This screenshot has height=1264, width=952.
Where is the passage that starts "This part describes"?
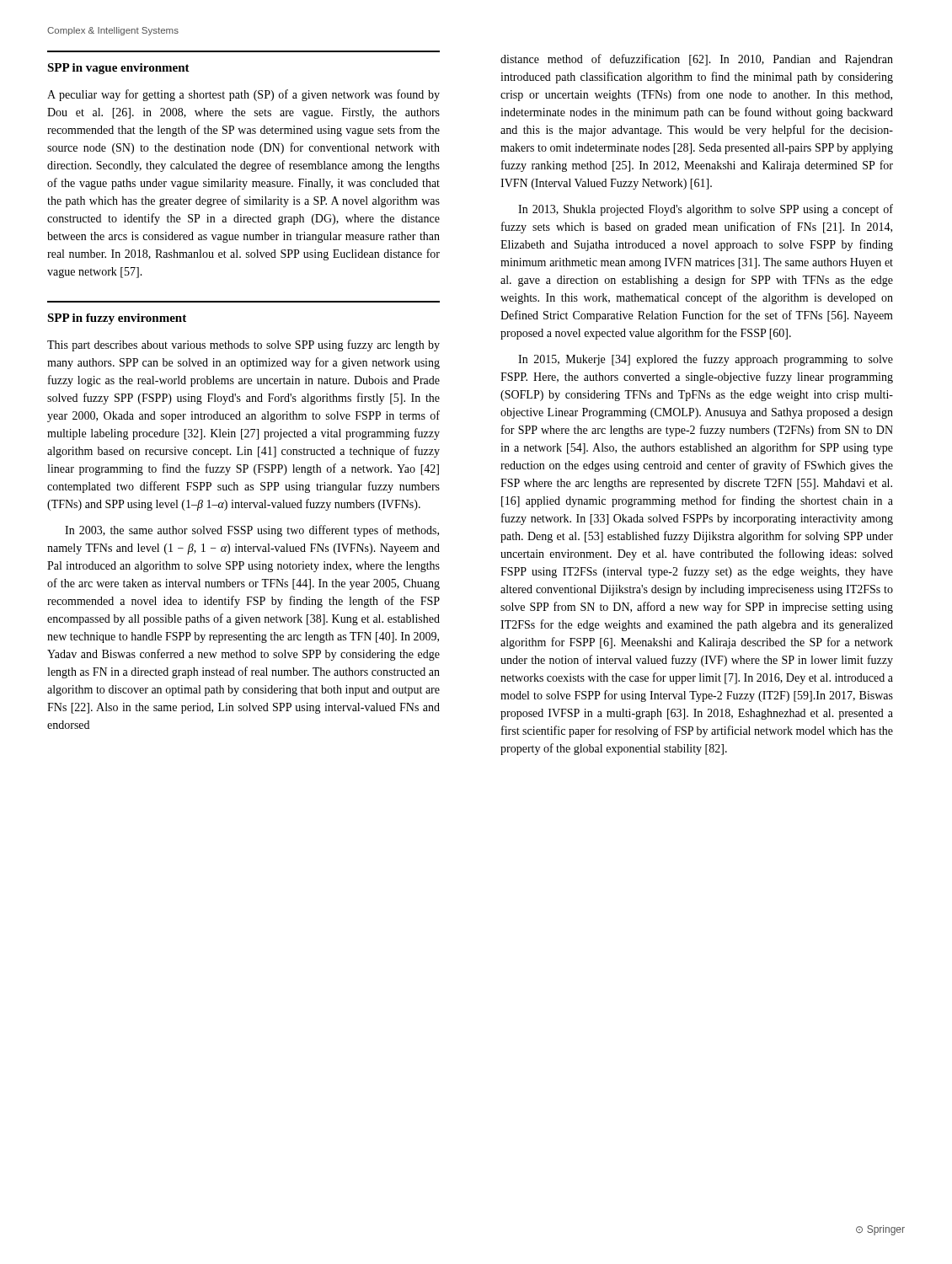click(243, 535)
